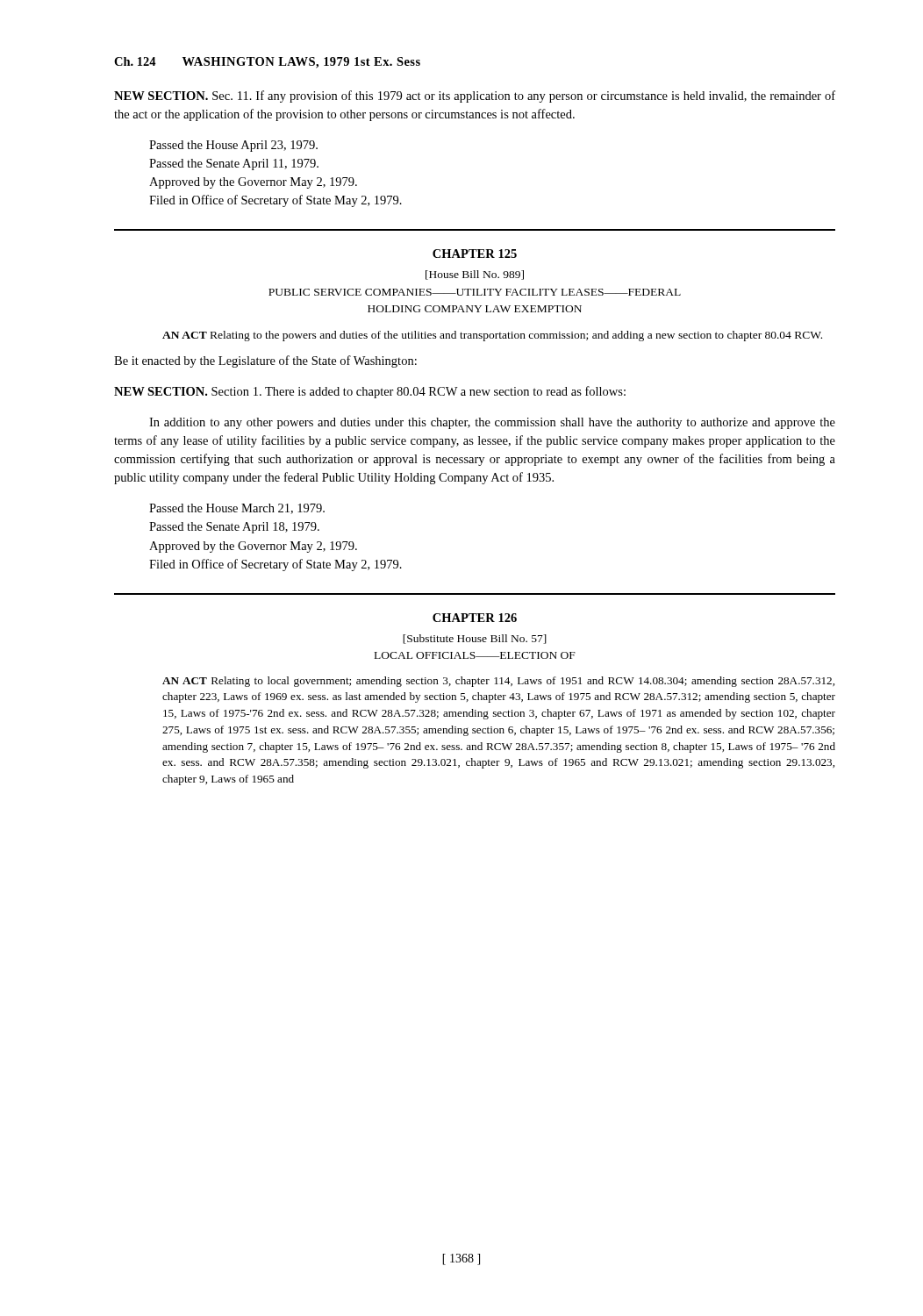Select the text block starting "NEW SECTION. Section 1. There is added to"
The height and width of the screenshot is (1316, 923).
pos(370,392)
